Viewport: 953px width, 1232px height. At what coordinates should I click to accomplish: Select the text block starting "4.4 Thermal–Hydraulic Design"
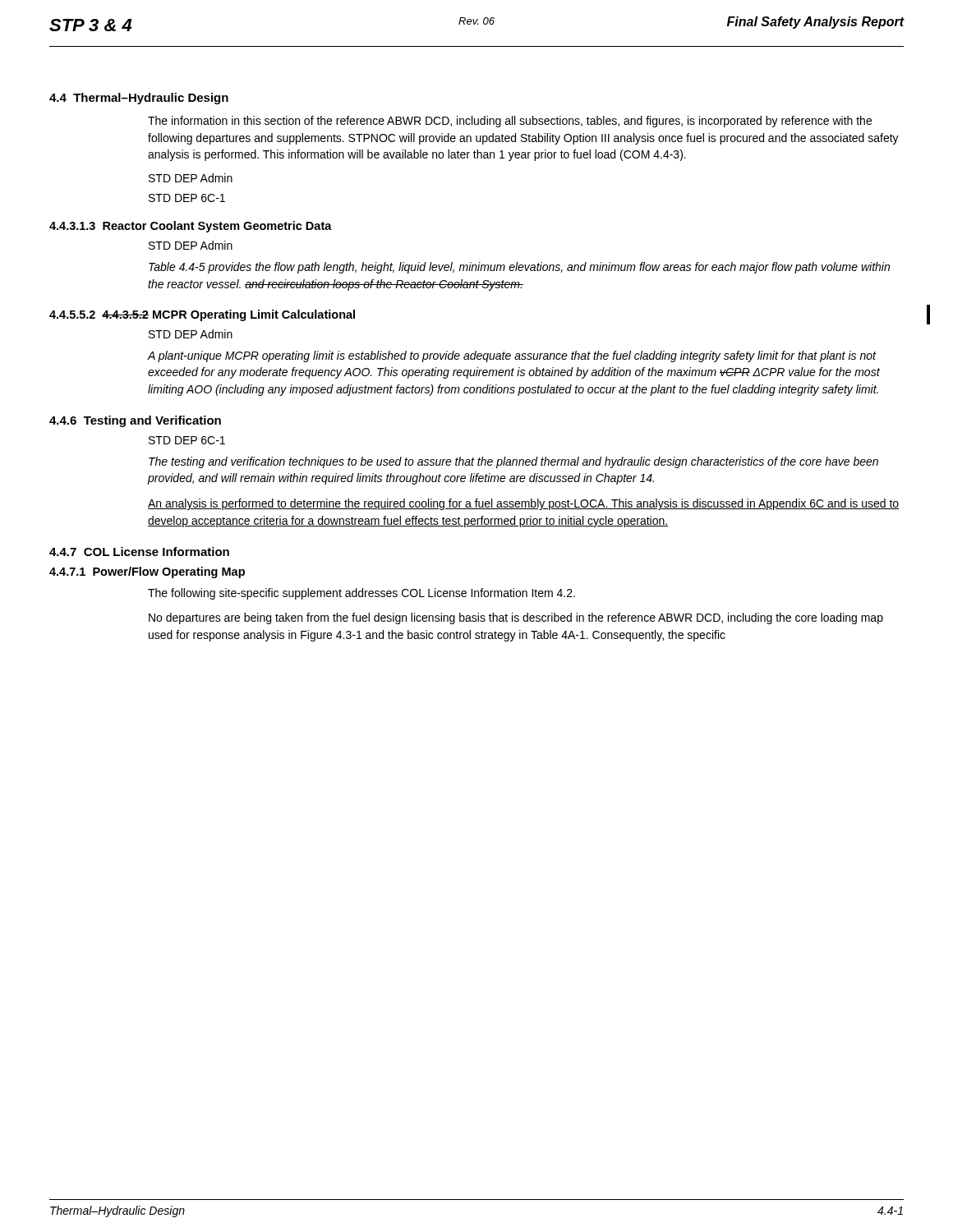click(x=139, y=97)
